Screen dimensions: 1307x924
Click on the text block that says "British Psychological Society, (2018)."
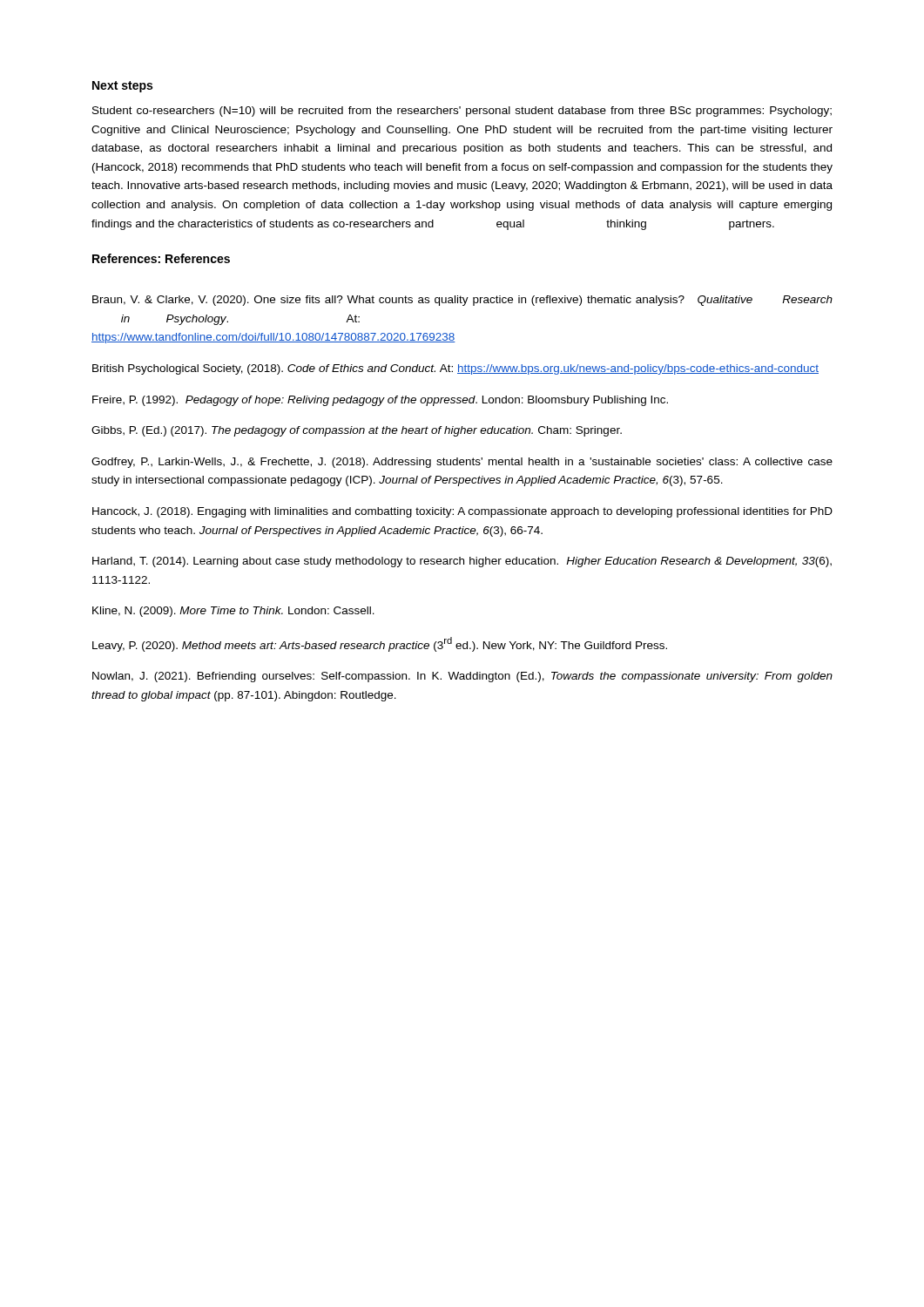coord(455,368)
